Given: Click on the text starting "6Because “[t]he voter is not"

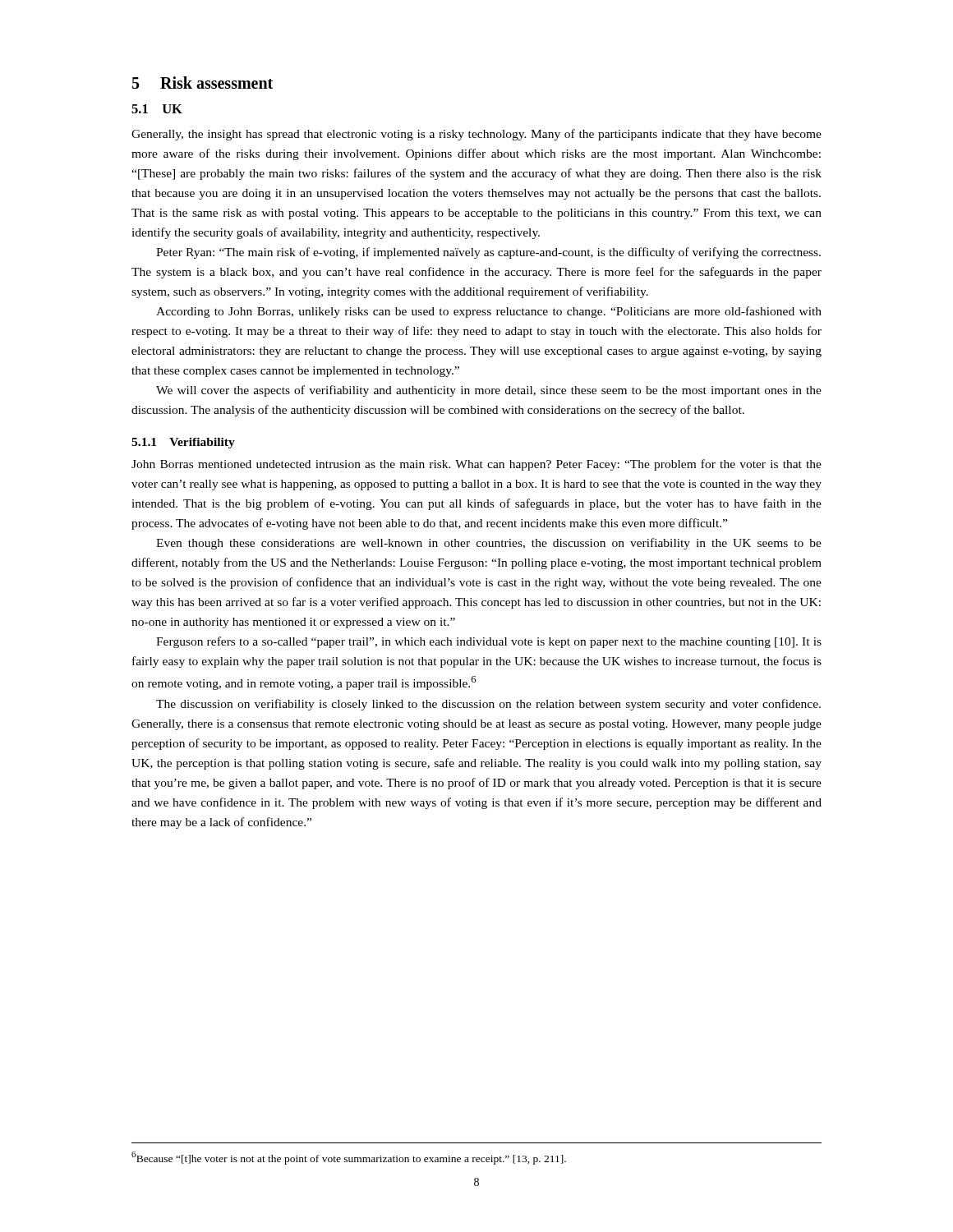Looking at the screenshot, I should [x=349, y=1156].
